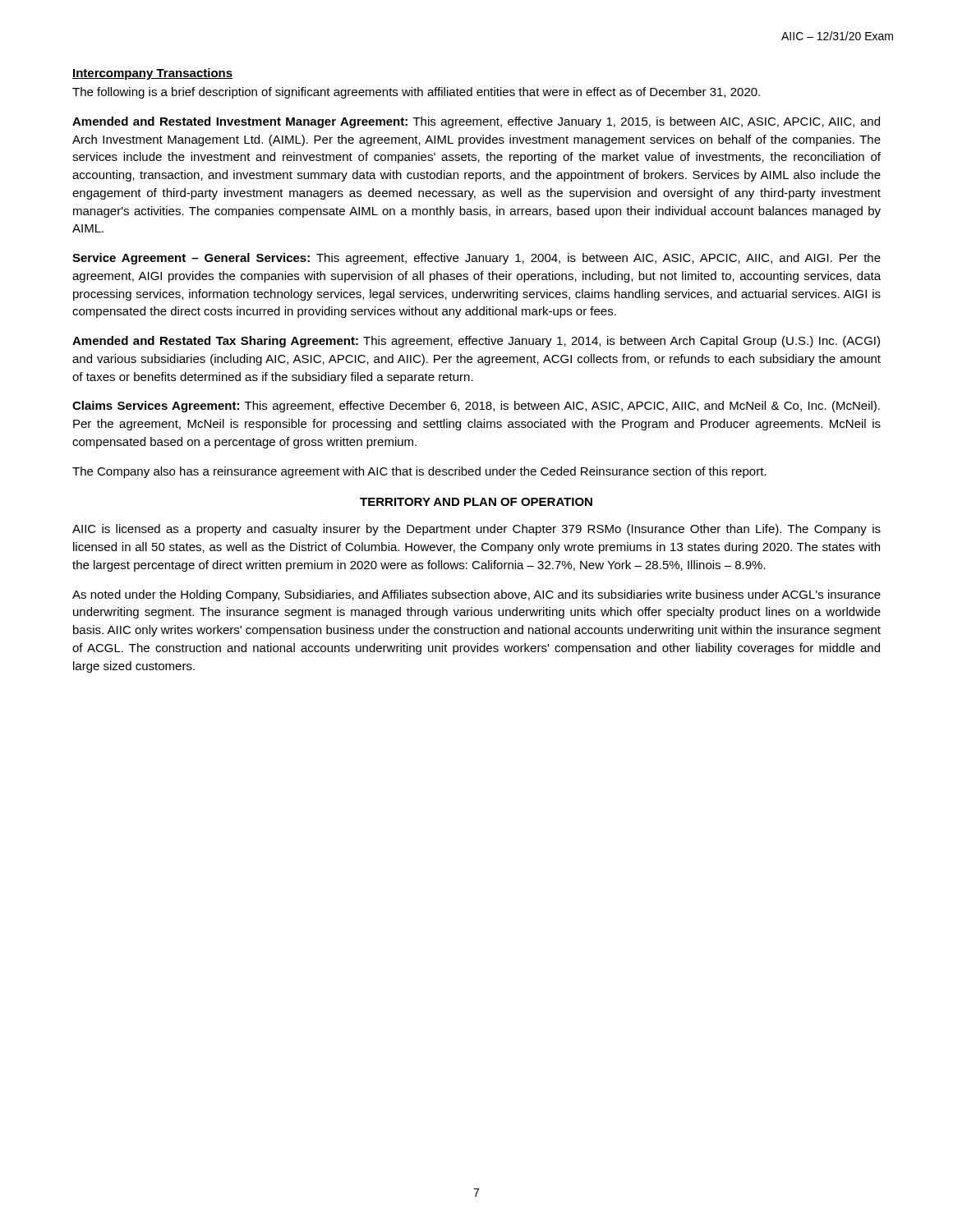Select the text block that says "As noted under the"
The width and height of the screenshot is (953, 1232).
(x=476, y=630)
